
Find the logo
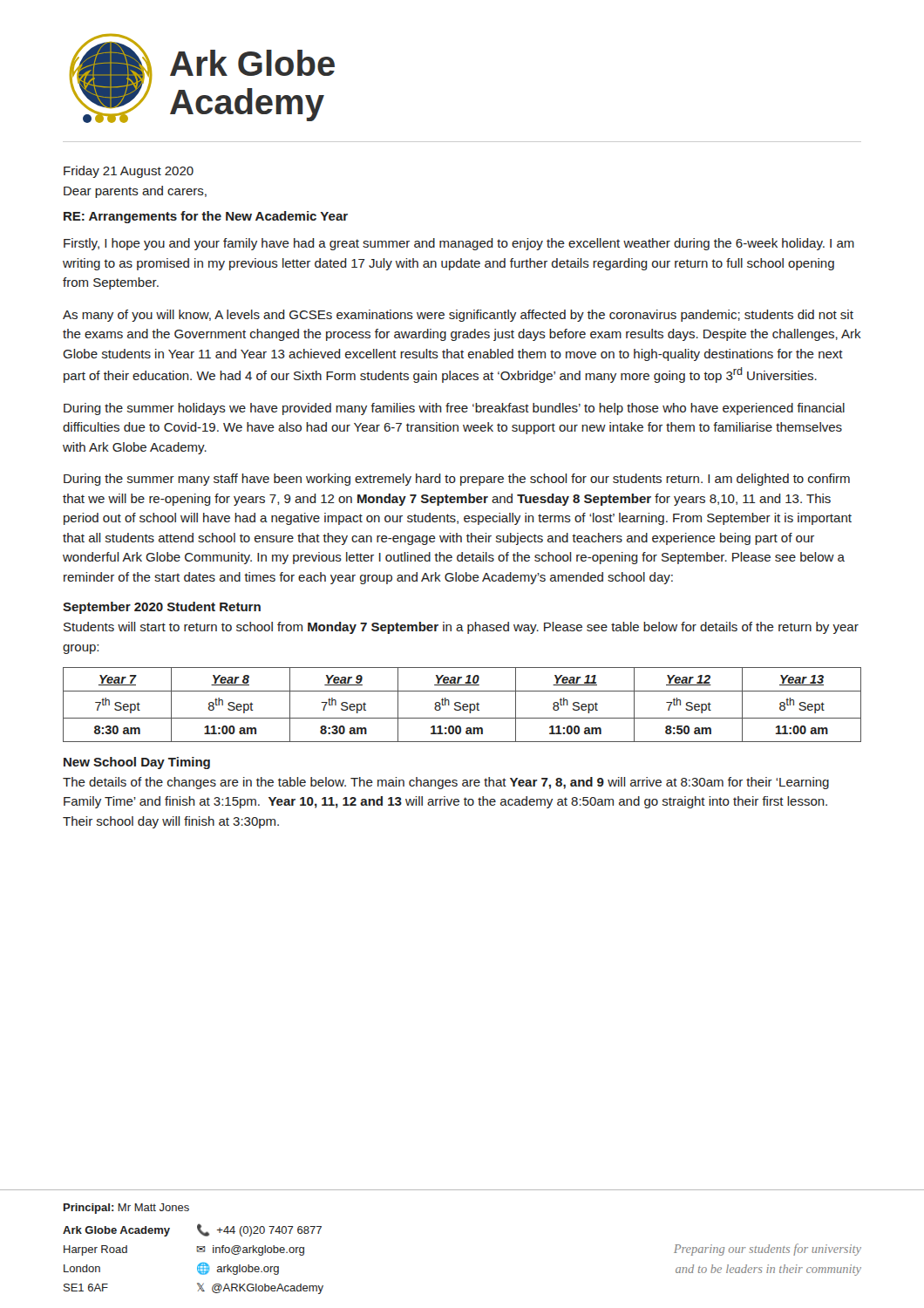coord(462,87)
